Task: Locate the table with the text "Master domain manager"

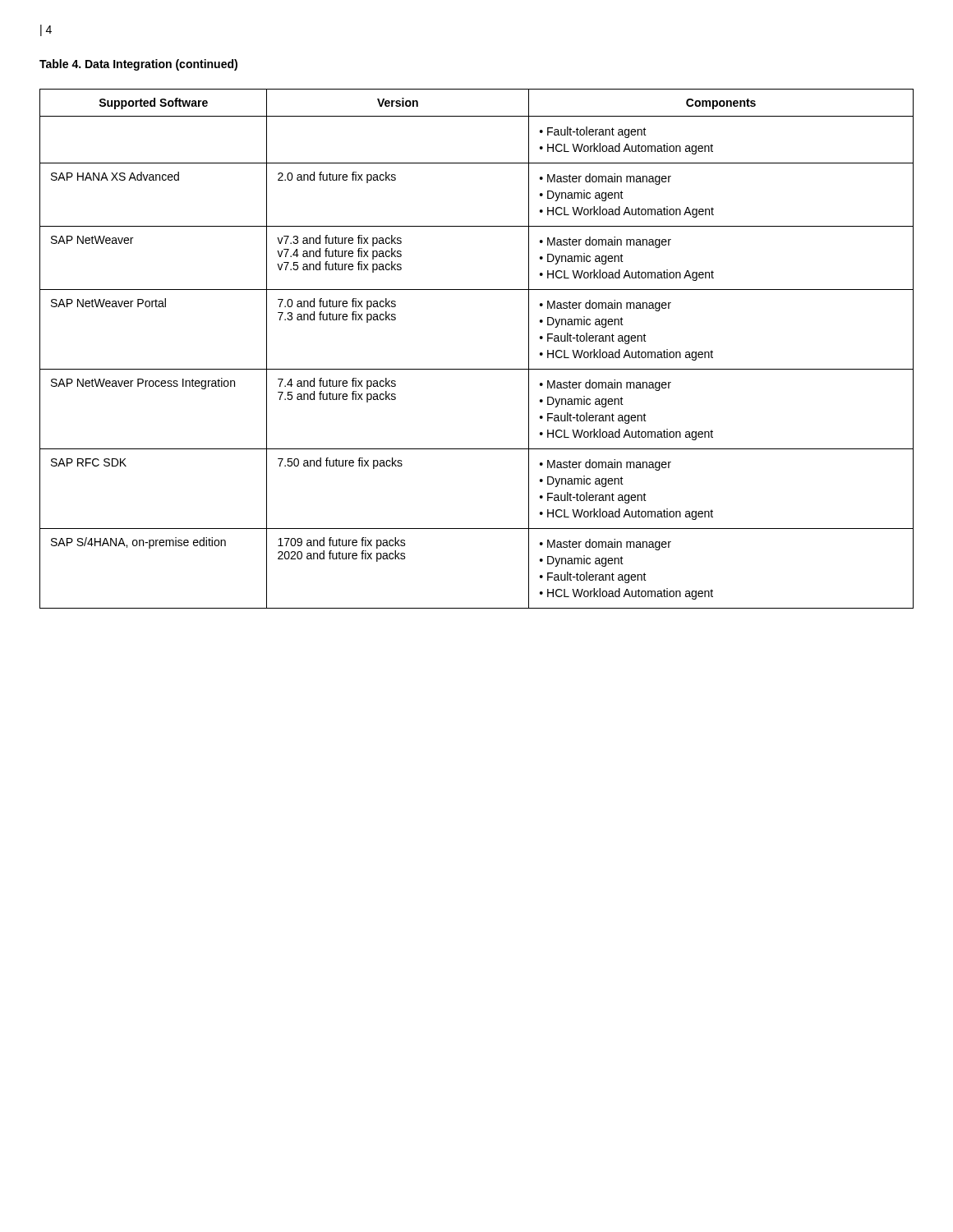Action: pos(476,349)
